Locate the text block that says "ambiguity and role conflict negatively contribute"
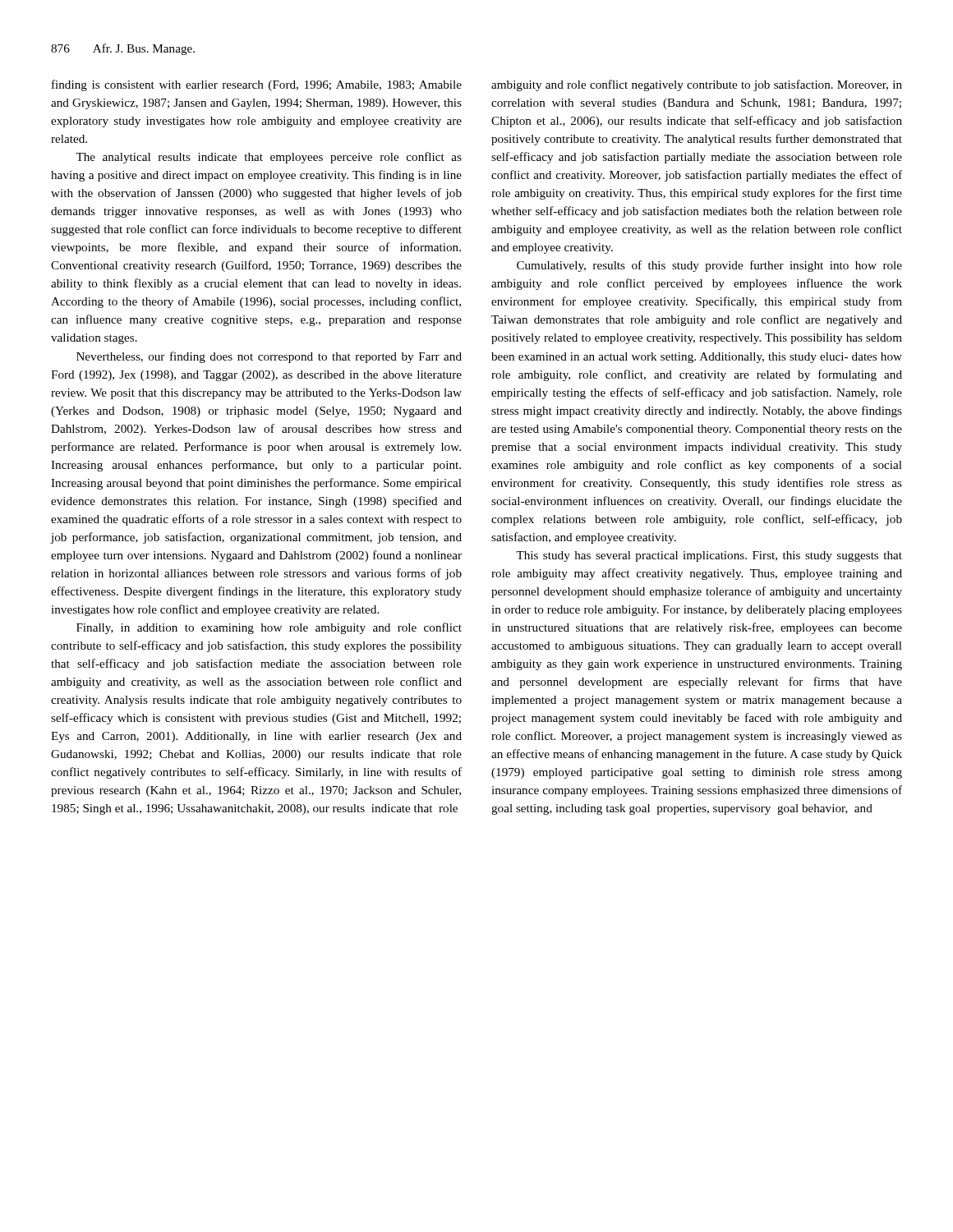Image resolution: width=953 pixels, height=1232 pixels. click(x=697, y=447)
